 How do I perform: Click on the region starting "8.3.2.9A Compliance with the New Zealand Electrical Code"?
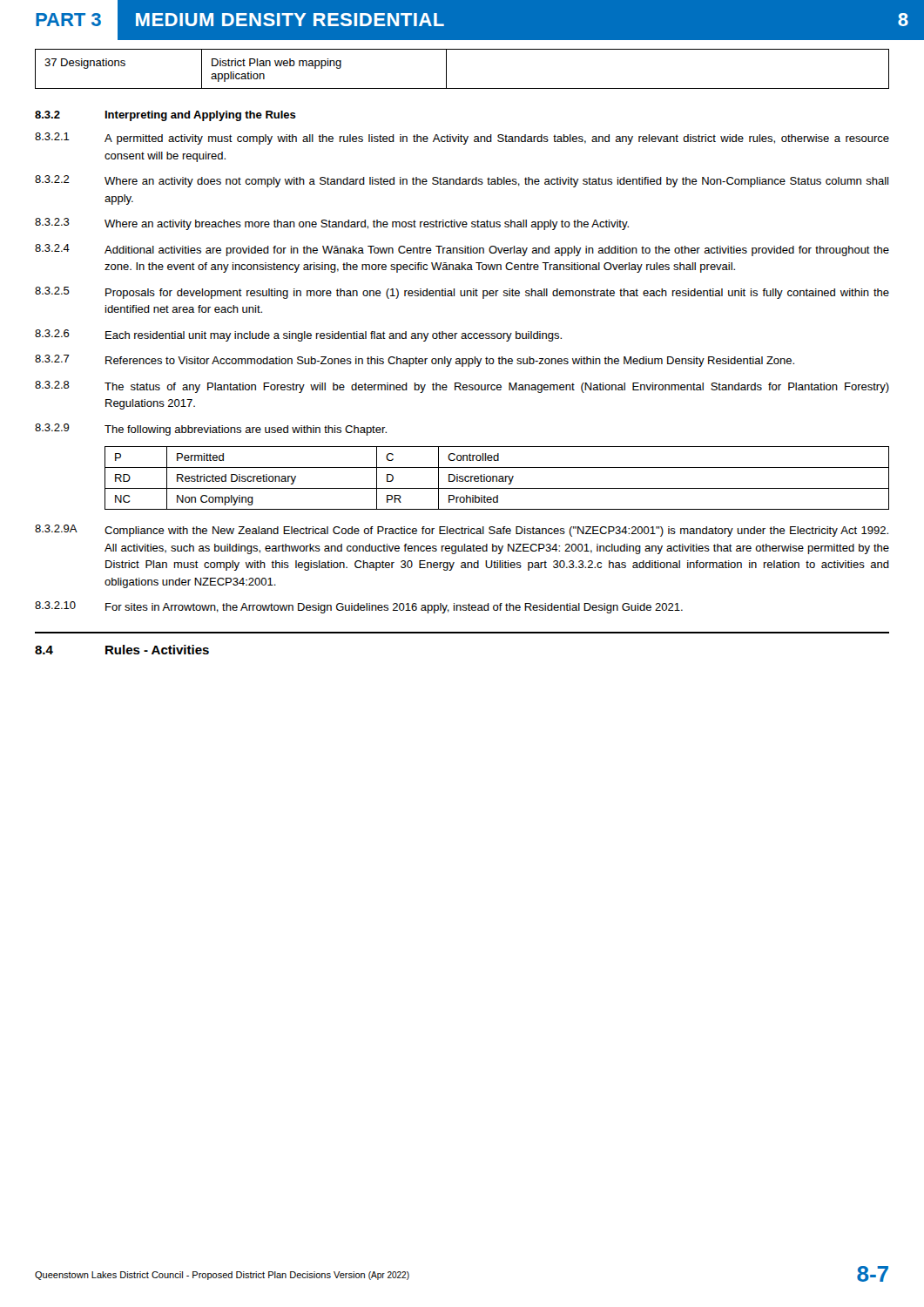[462, 556]
